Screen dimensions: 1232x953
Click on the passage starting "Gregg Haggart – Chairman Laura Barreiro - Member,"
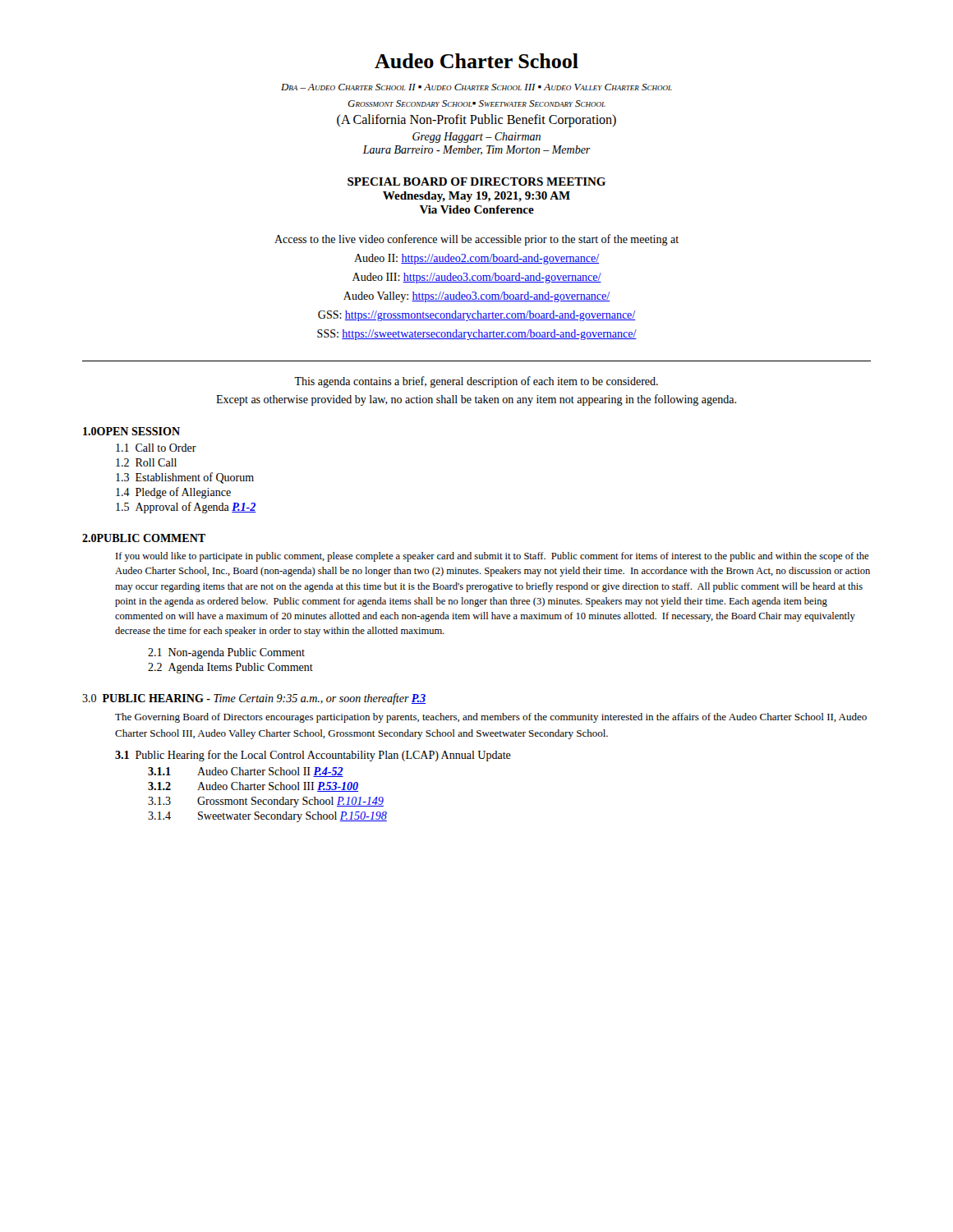point(476,143)
